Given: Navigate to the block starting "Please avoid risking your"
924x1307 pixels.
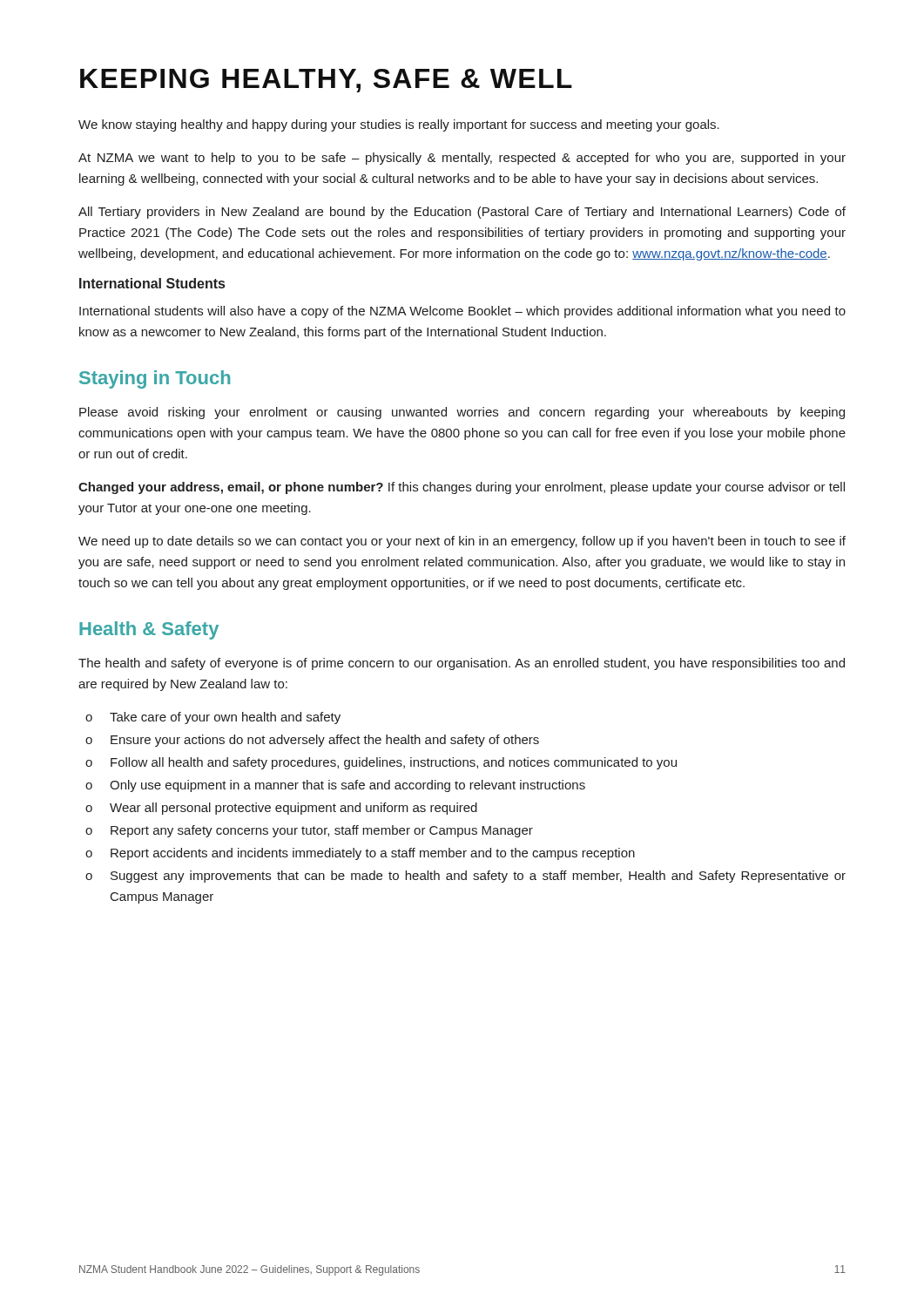Looking at the screenshot, I should point(462,432).
